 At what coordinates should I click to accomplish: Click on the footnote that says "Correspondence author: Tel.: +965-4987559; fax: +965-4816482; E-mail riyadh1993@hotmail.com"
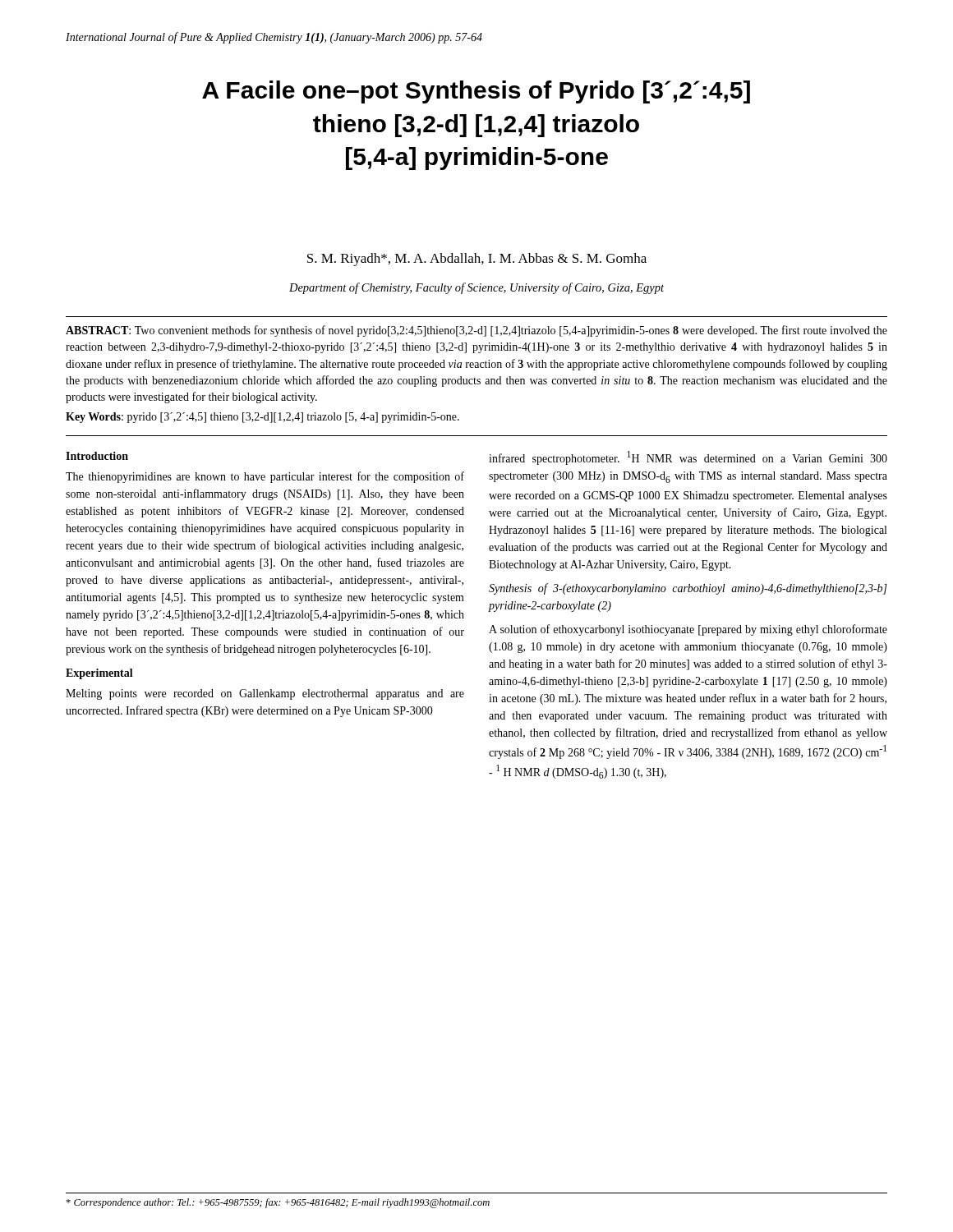tap(278, 1202)
